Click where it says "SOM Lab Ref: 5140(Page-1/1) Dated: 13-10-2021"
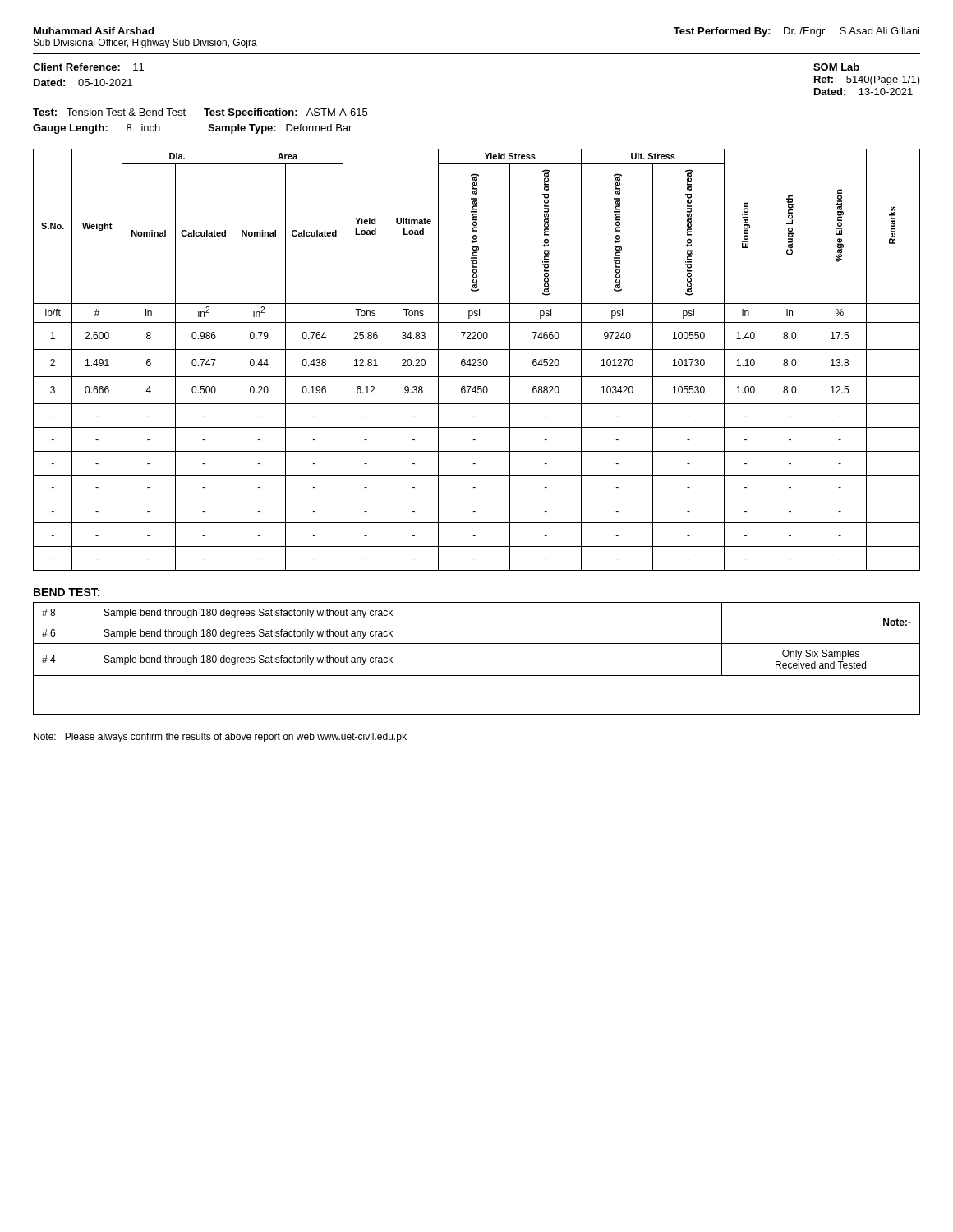 click(867, 79)
